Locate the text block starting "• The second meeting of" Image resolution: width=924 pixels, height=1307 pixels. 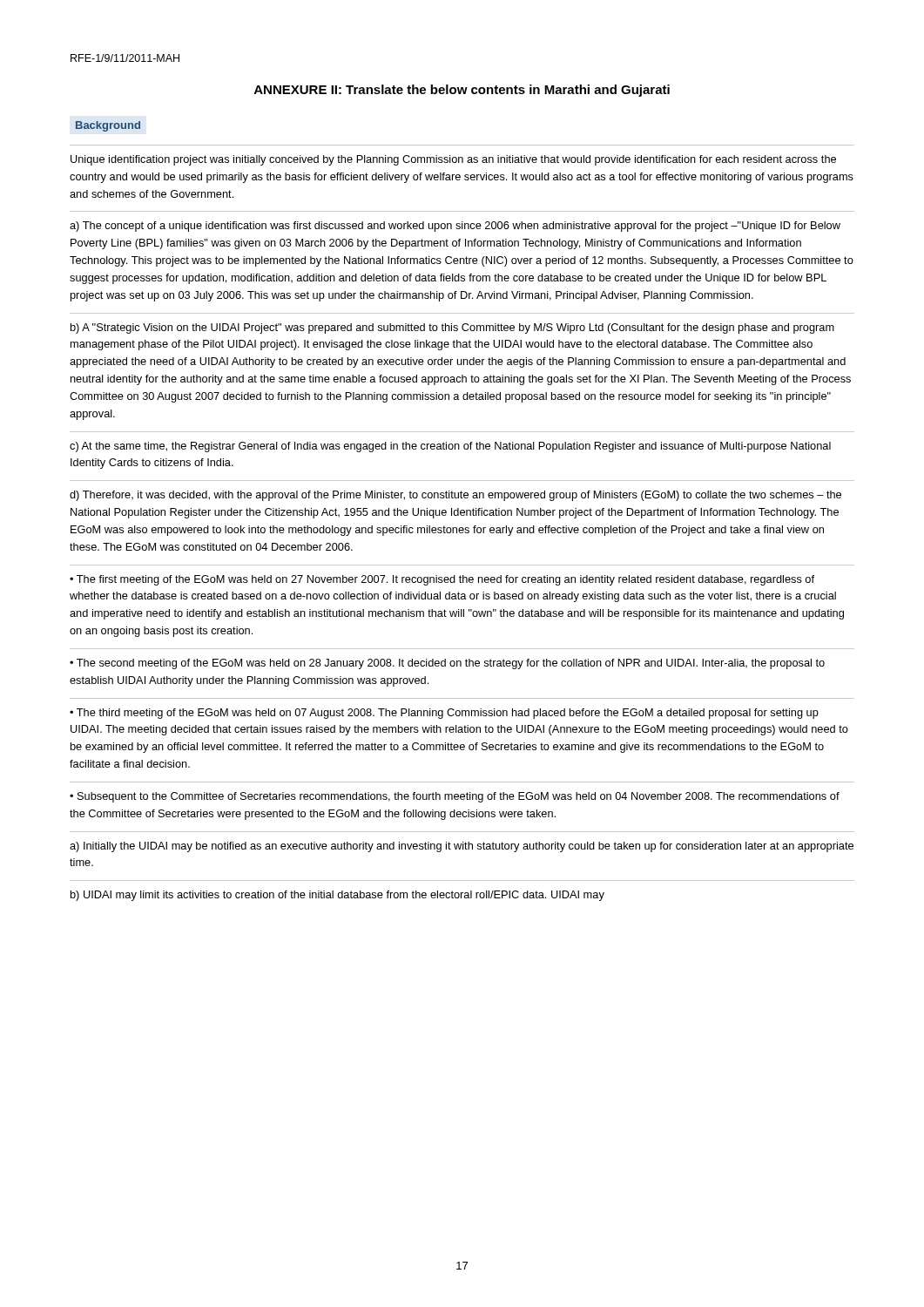[x=447, y=671]
